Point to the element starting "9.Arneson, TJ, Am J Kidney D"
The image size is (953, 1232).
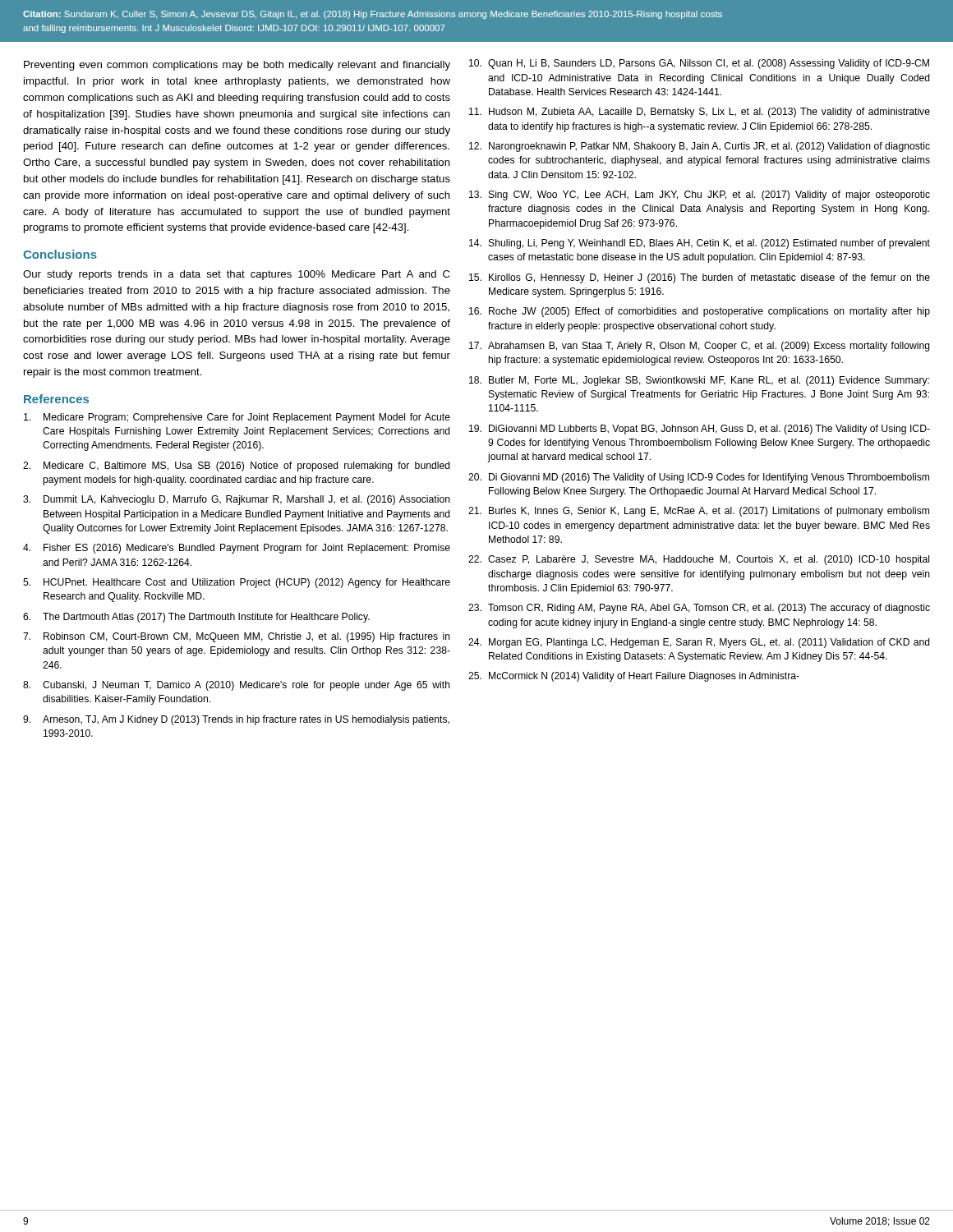pos(237,727)
